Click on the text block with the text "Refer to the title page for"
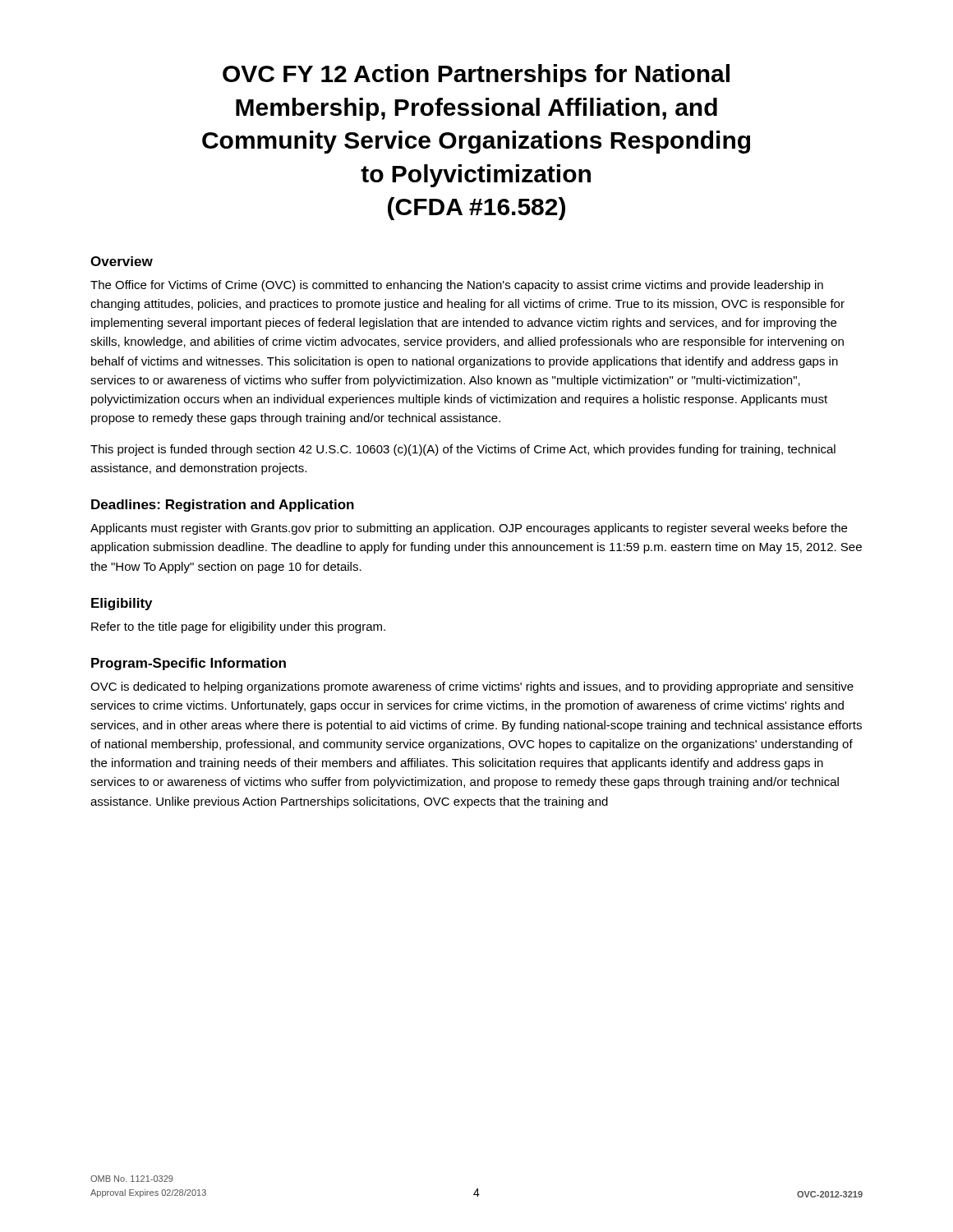Screen dimensions: 1232x953 238,626
